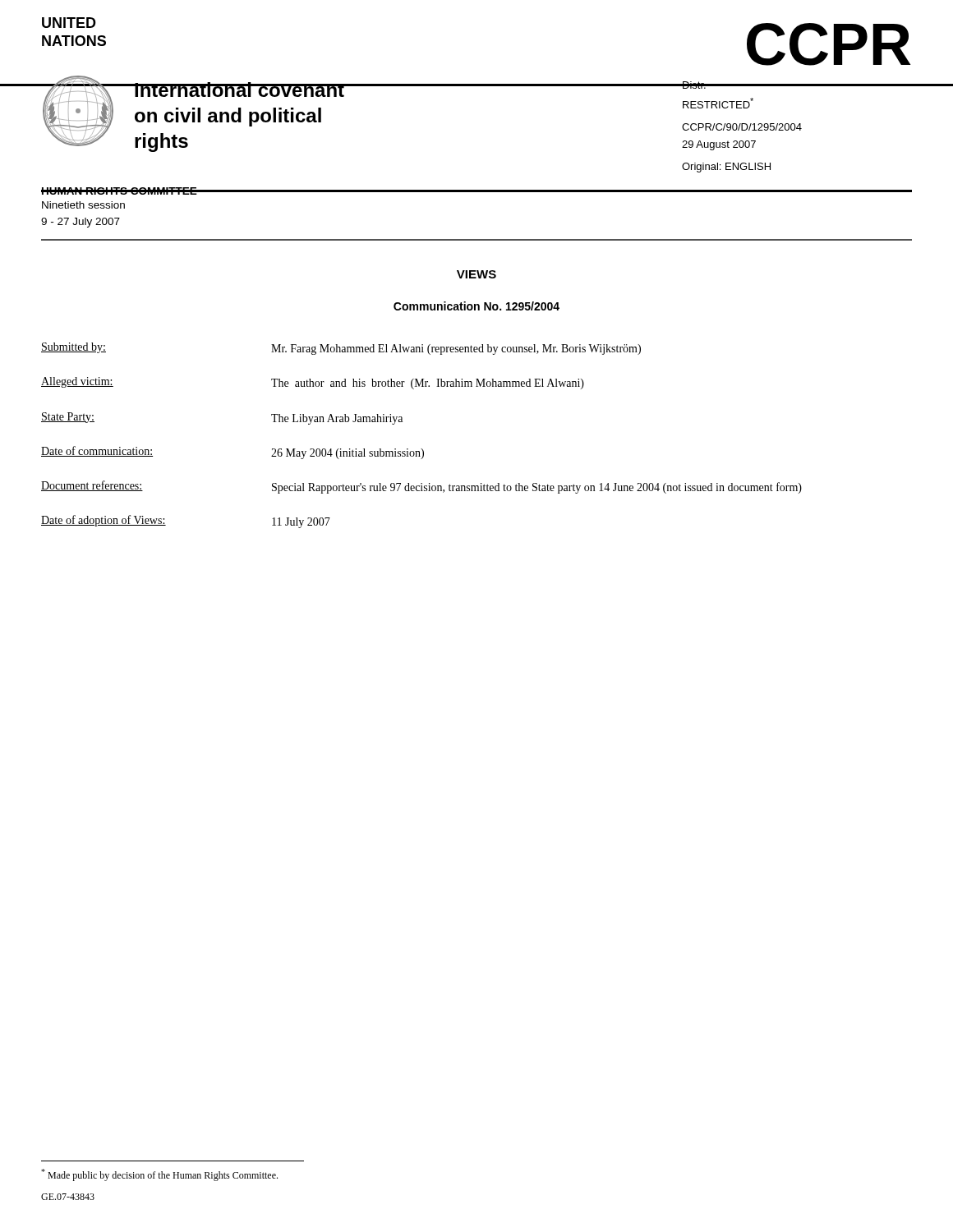Image resolution: width=953 pixels, height=1232 pixels.
Task: Click on the section header with the text "Communication No. 1295/2004"
Action: click(x=476, y=306)
